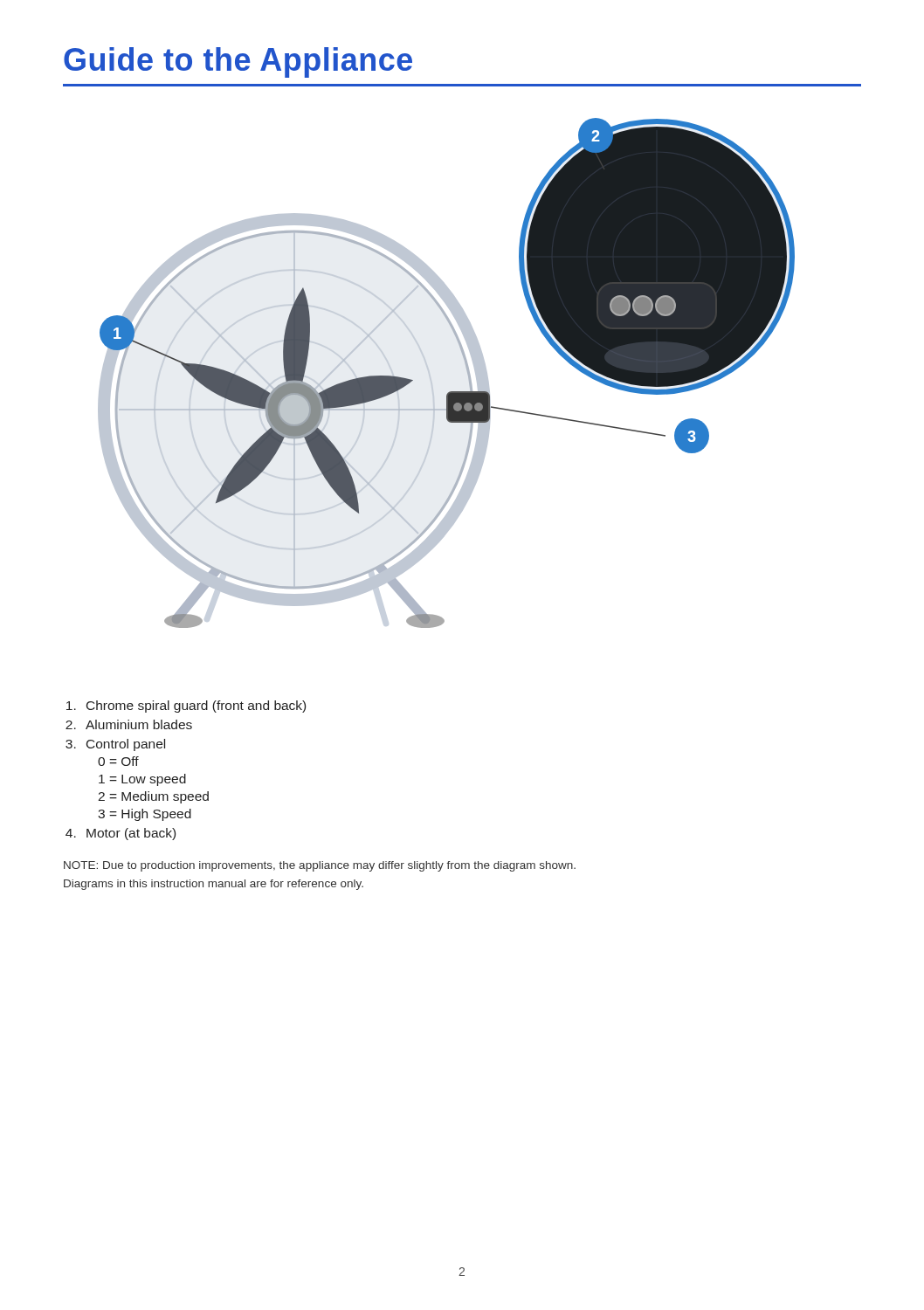The height and width of the screenshot is (1310, 924).
Task: Select the engineering diagram
Action: coord(462,392)
